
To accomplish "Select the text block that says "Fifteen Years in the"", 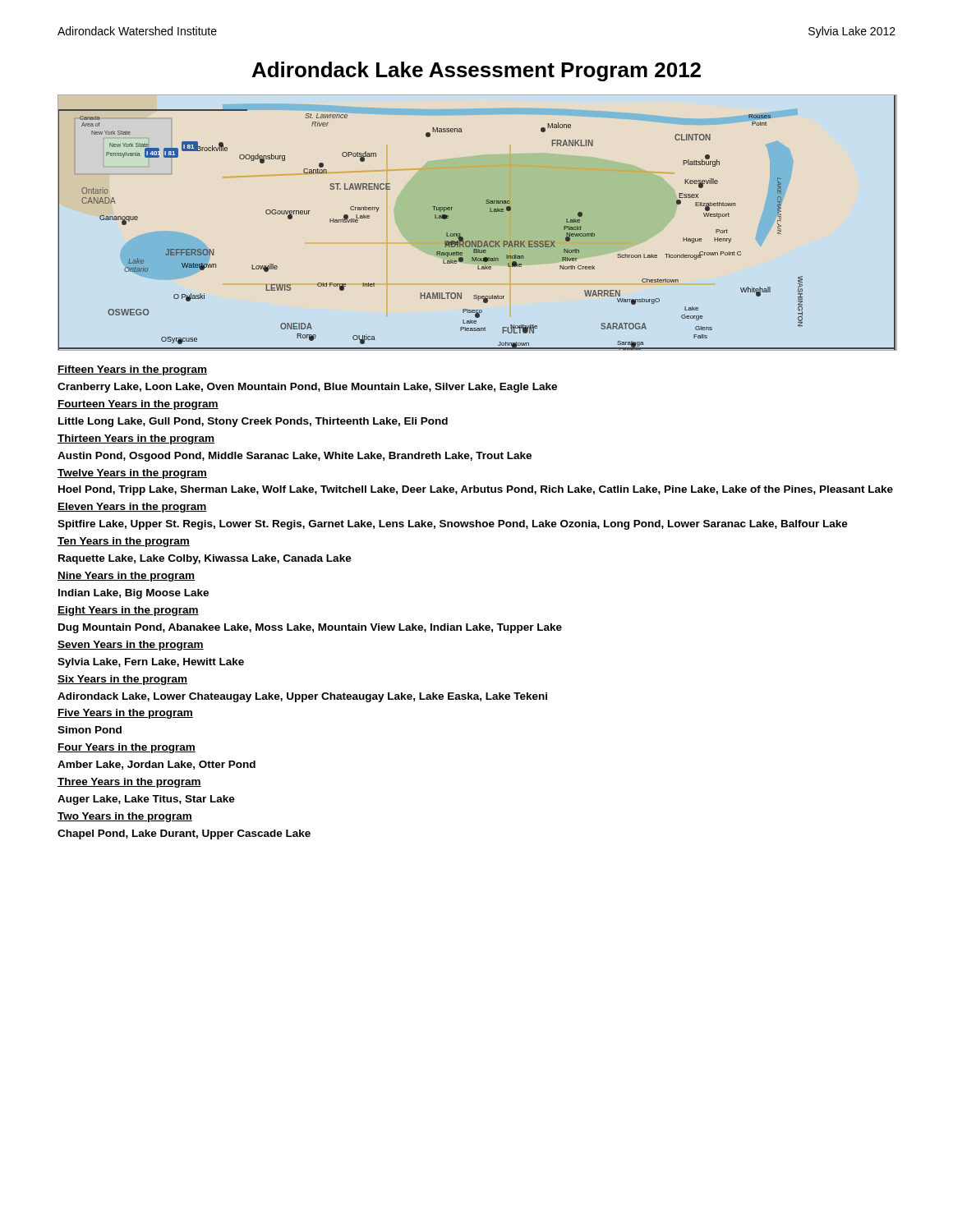I will (132, 369).
